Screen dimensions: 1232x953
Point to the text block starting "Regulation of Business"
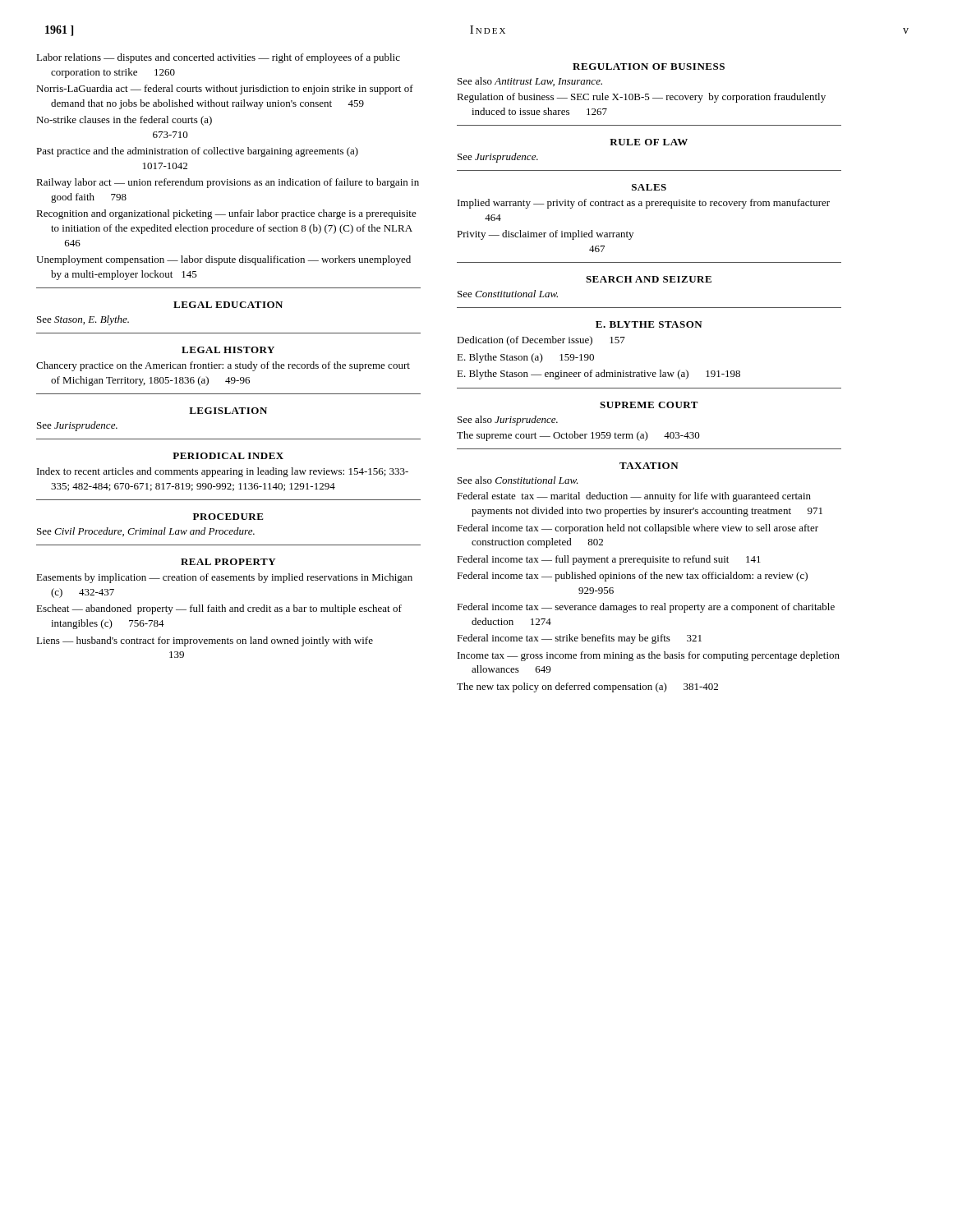pos(649,66)
